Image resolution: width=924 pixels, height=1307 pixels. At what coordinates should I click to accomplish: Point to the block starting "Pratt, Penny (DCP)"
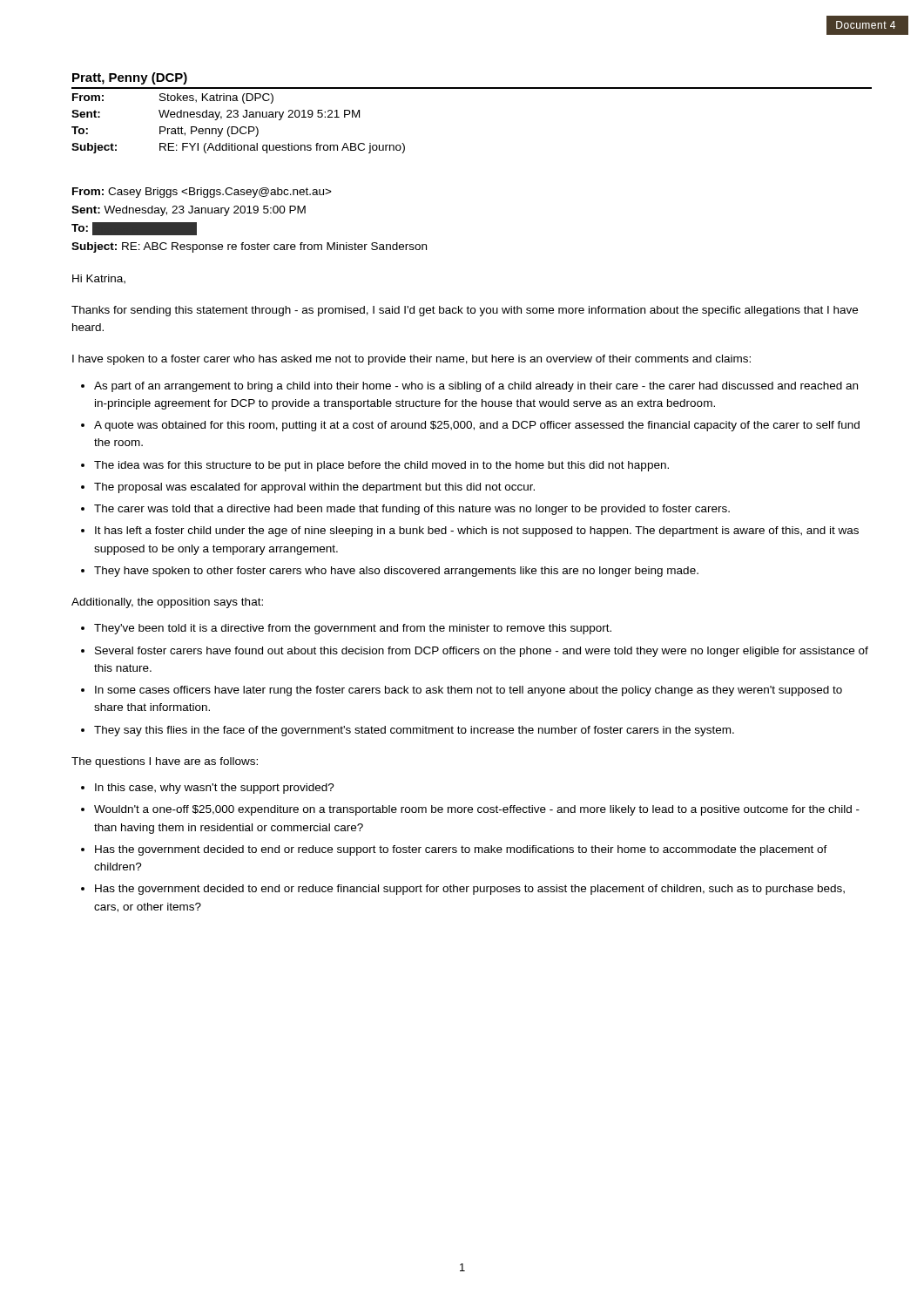coord(129,77)
